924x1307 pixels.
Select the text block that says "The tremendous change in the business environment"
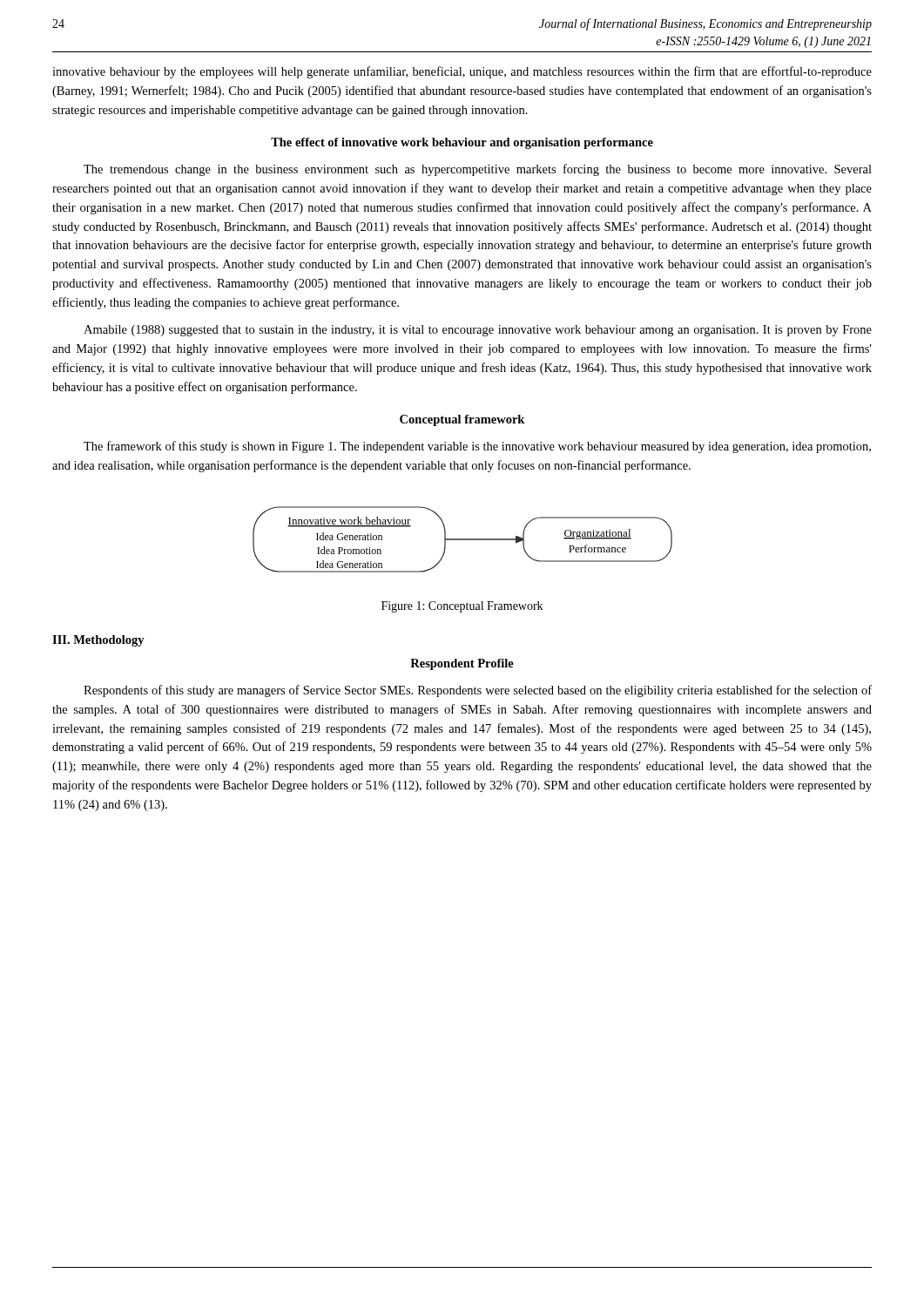tap(462, 236)
